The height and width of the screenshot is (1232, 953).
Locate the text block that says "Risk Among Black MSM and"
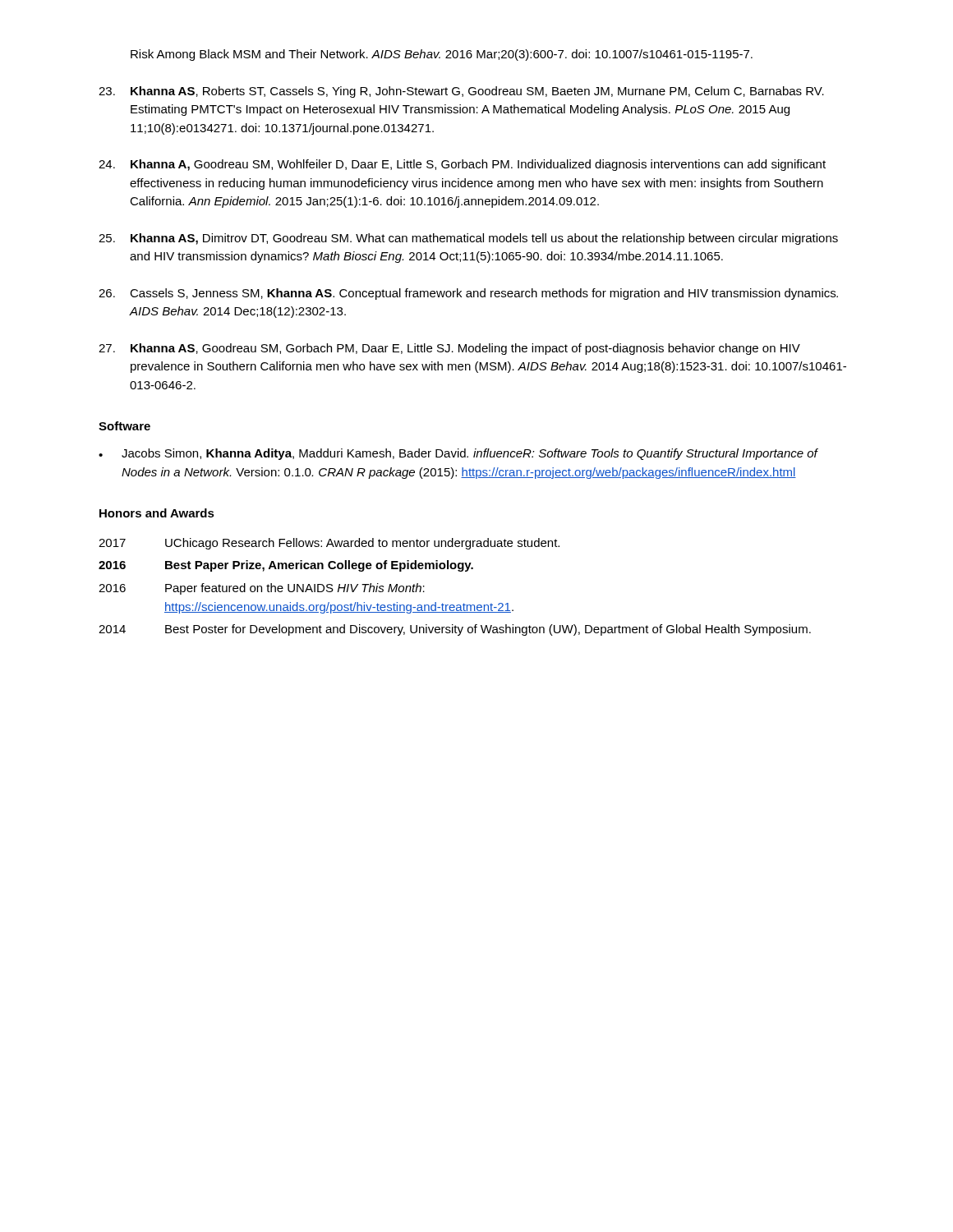(x=442, y=54)
